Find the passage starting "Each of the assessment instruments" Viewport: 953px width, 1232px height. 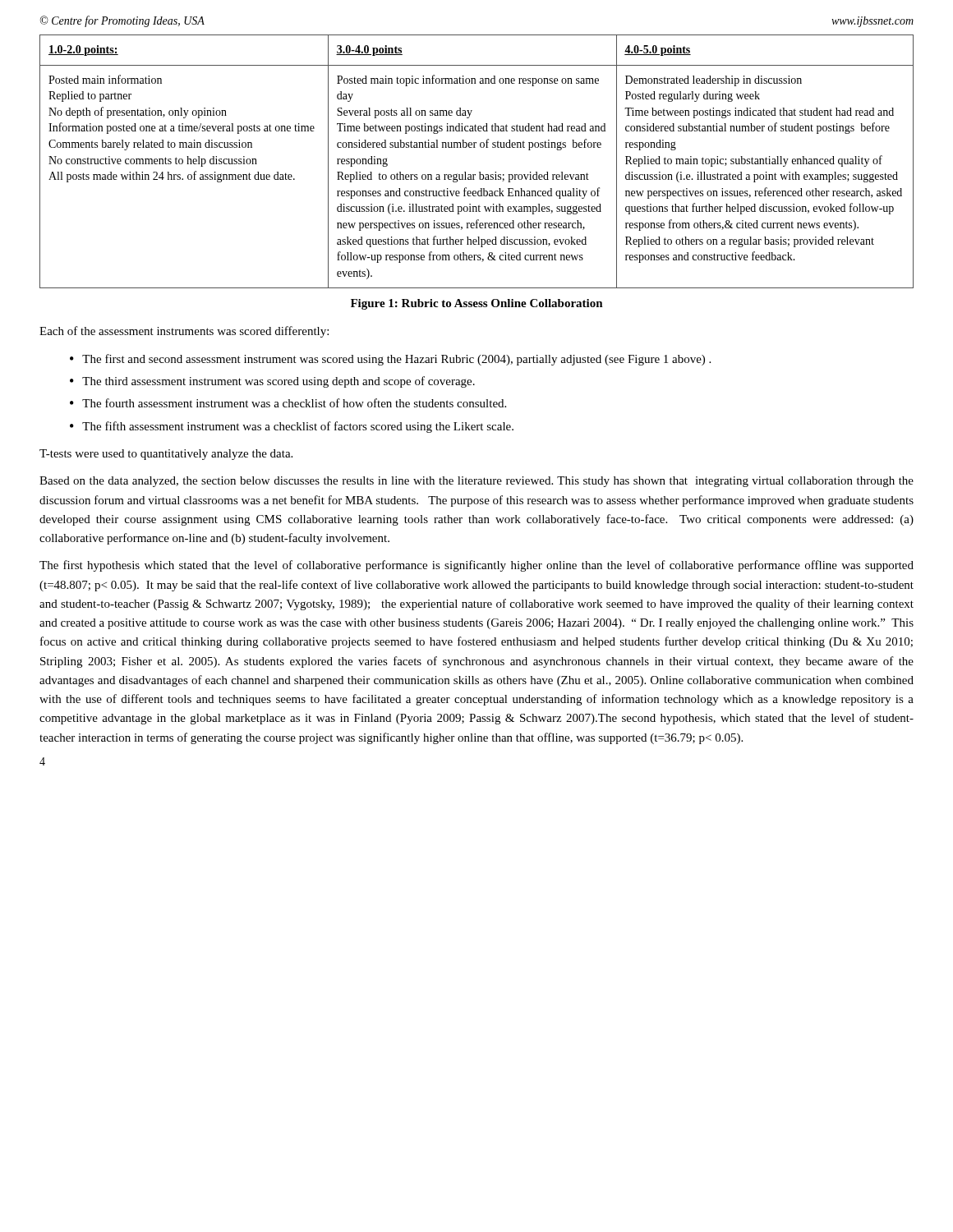coord(185,331)
